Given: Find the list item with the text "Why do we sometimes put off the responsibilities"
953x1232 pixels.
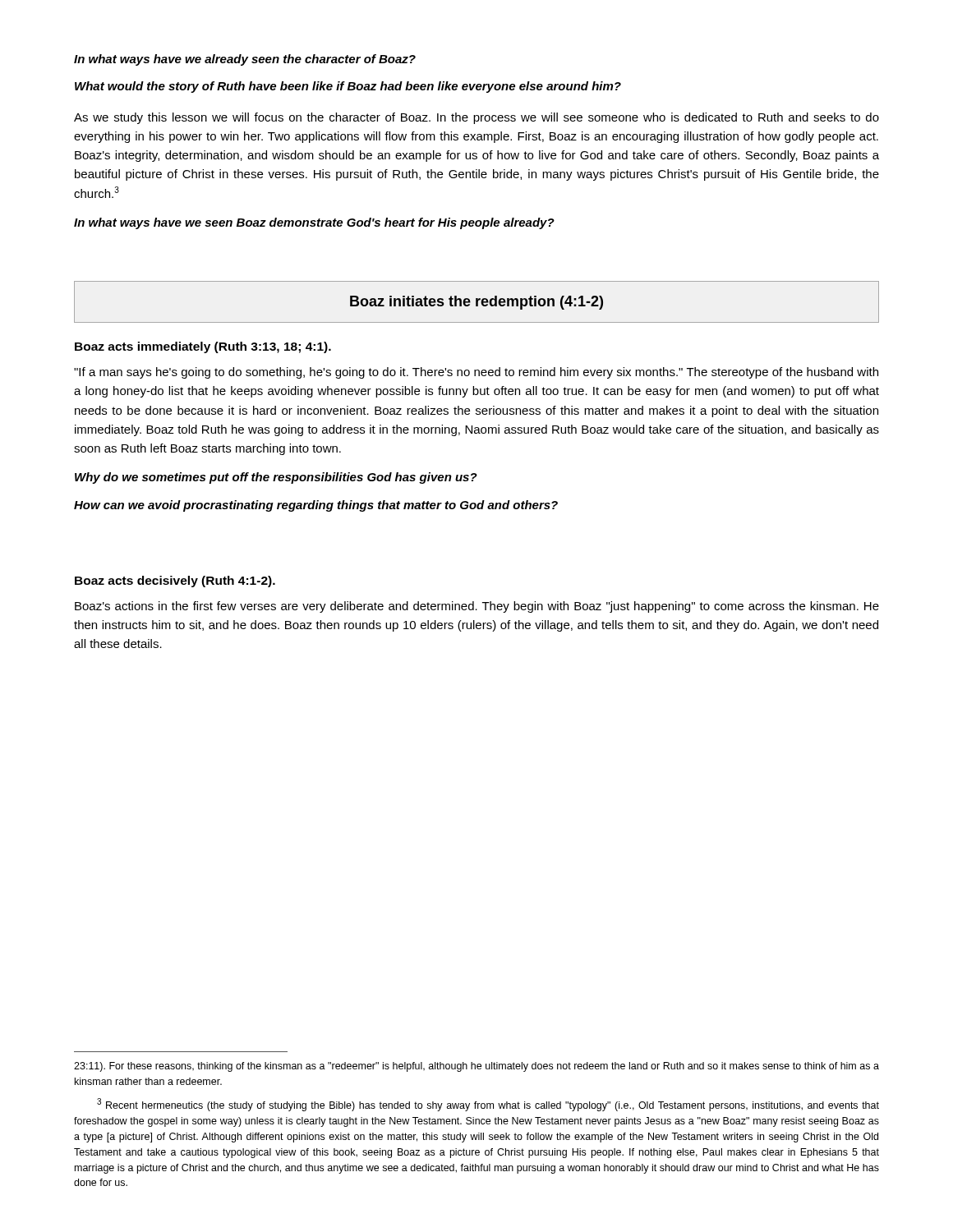Looking at the screenshot, I should click(476, 477).
